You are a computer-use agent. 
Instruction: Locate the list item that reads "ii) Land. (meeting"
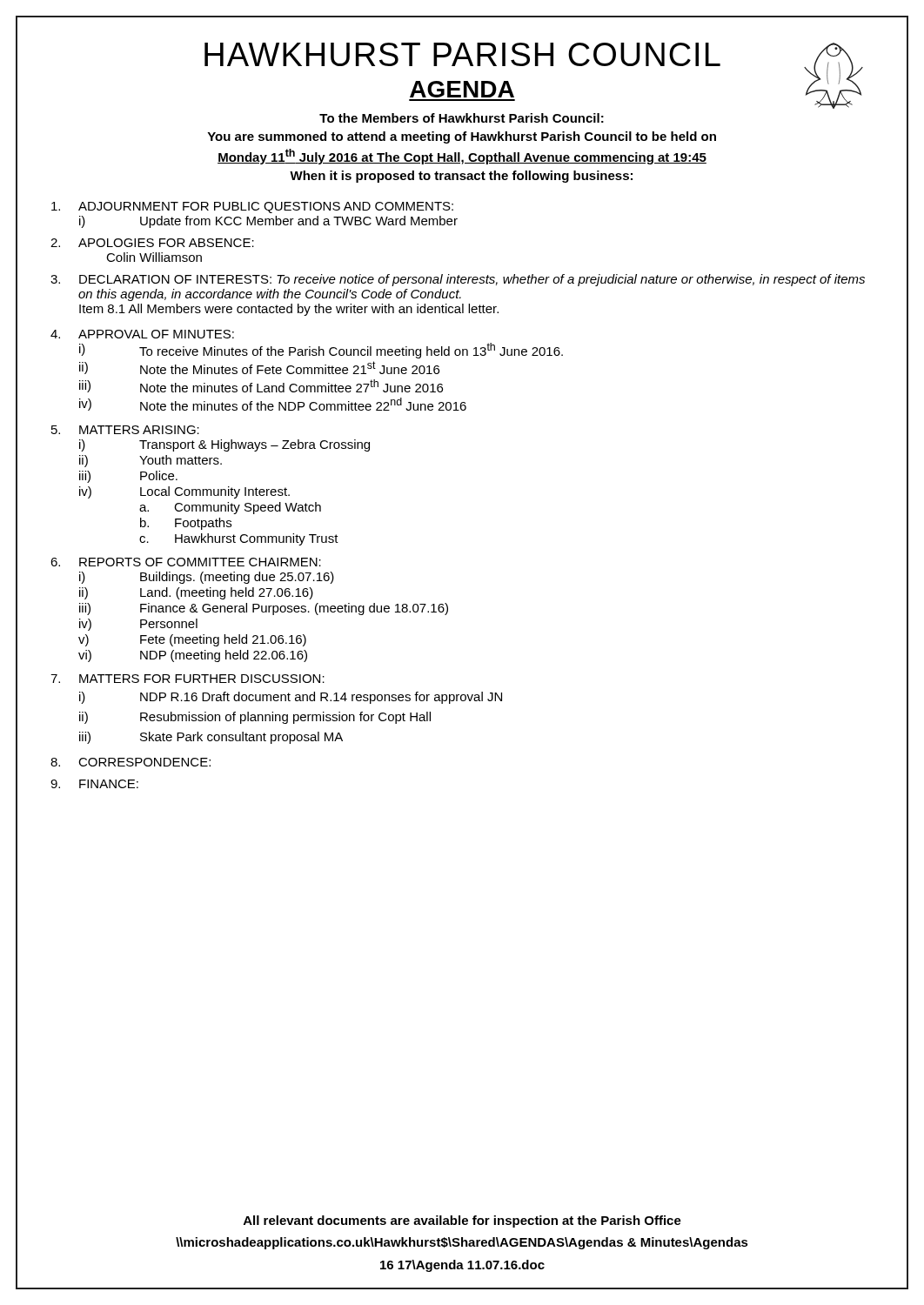click(x=196, y=593)
